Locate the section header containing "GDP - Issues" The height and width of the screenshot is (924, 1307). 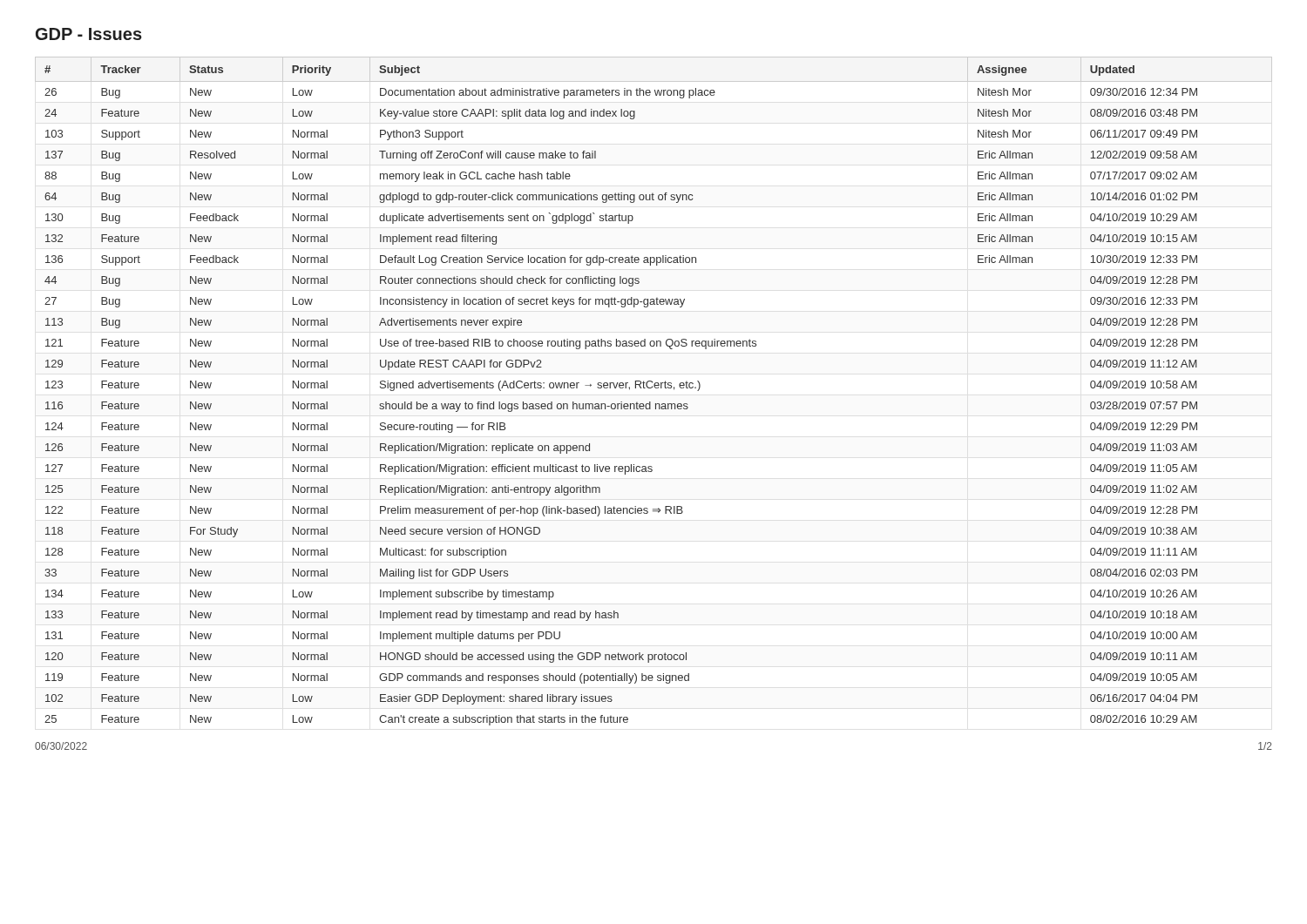88,34
